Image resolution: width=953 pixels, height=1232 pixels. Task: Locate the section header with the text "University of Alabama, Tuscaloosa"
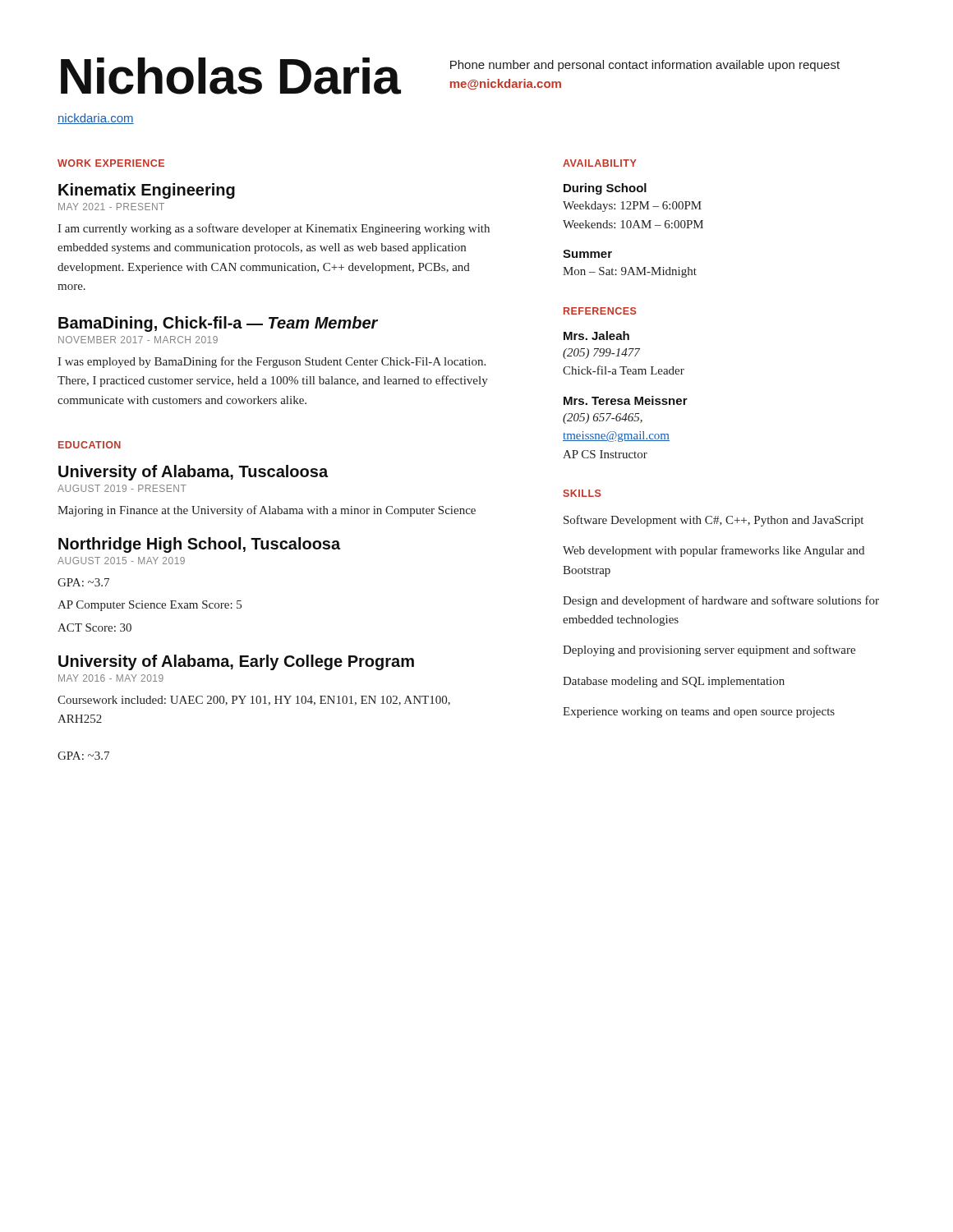(x=277, y=472)
